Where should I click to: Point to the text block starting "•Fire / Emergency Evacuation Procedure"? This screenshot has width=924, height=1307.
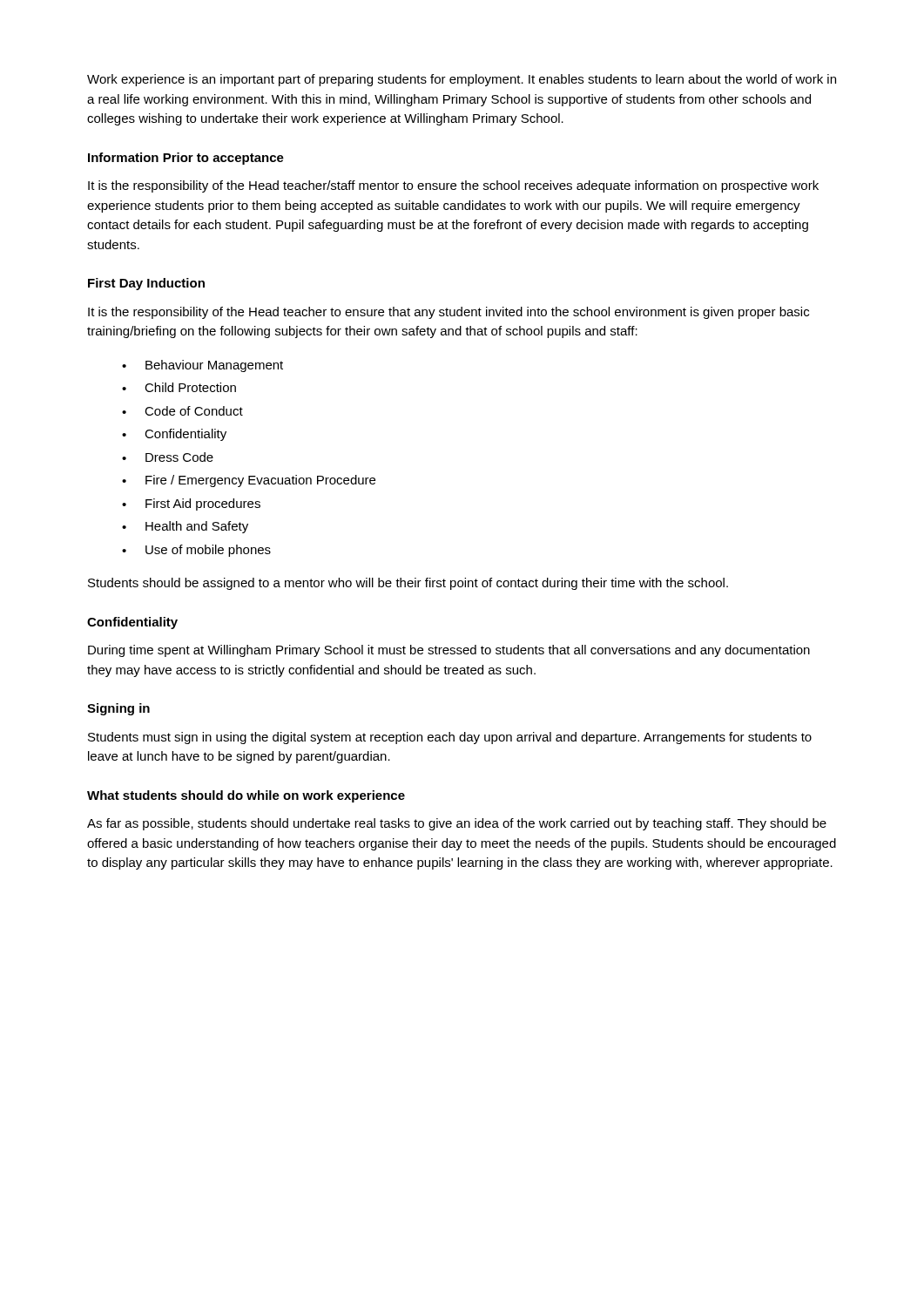(249, 480)
